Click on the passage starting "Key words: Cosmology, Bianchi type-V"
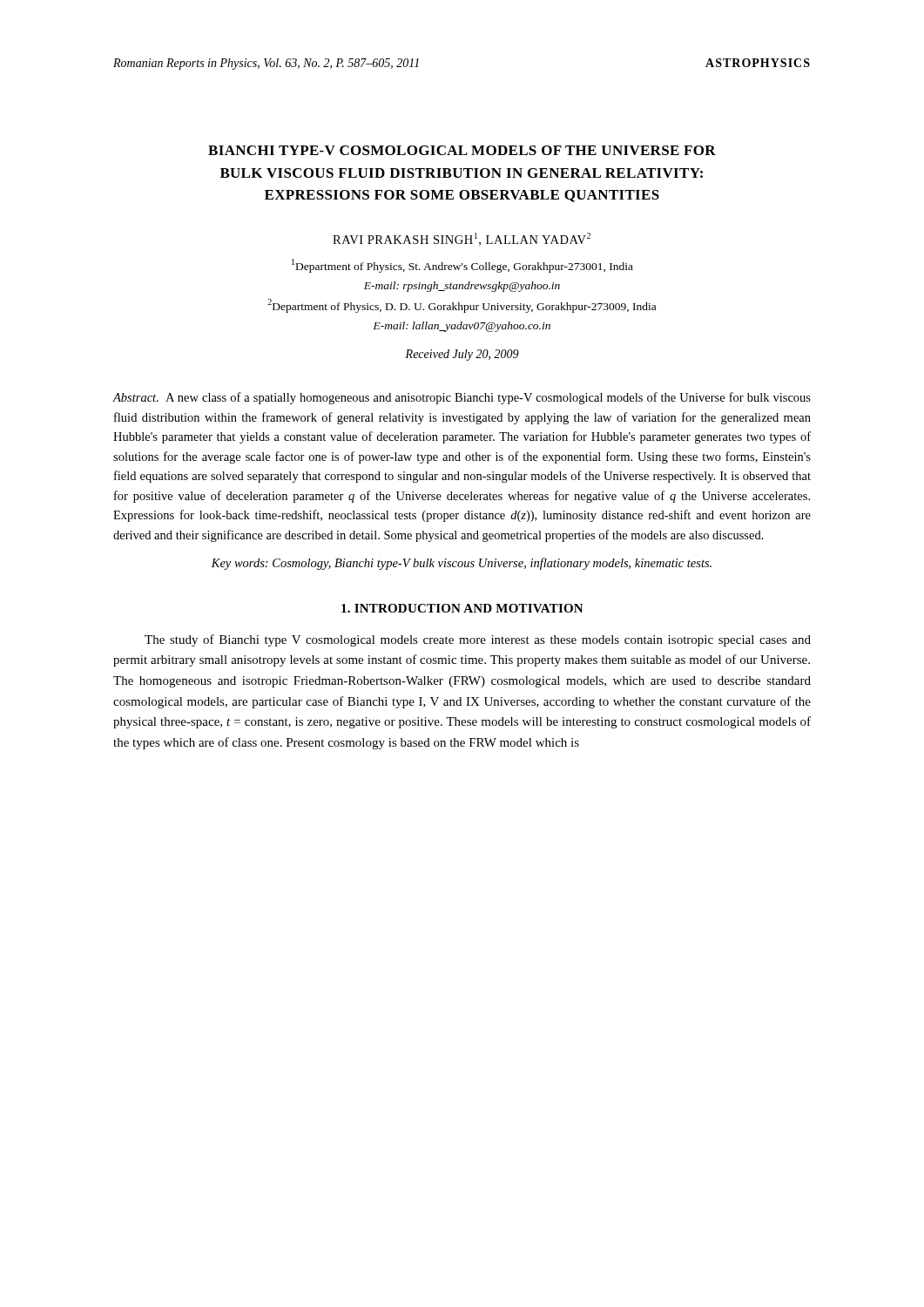This screenshot has width=924, height=1307. 462,563
